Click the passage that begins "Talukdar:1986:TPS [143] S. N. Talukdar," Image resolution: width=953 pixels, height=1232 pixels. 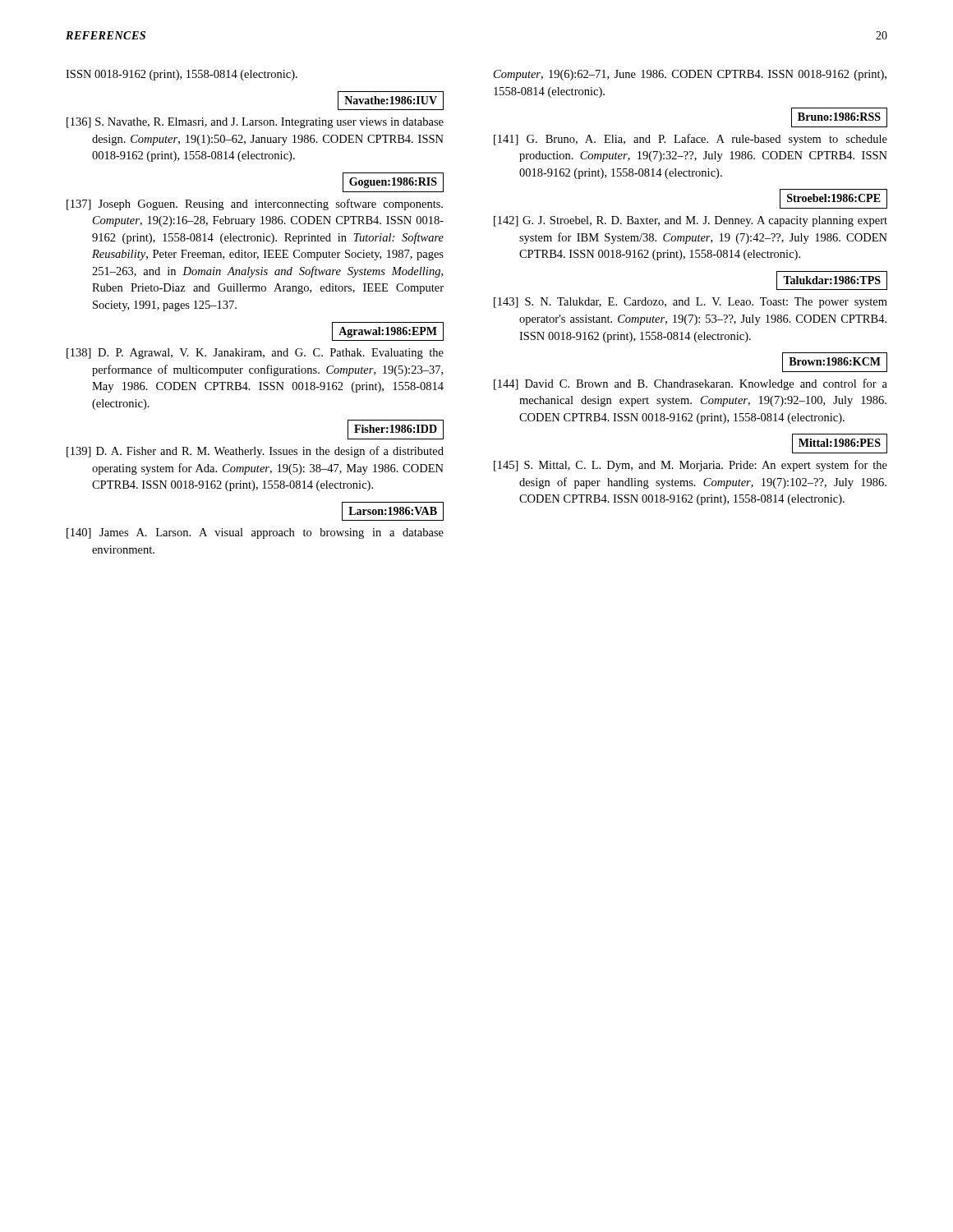pos(690,308)
